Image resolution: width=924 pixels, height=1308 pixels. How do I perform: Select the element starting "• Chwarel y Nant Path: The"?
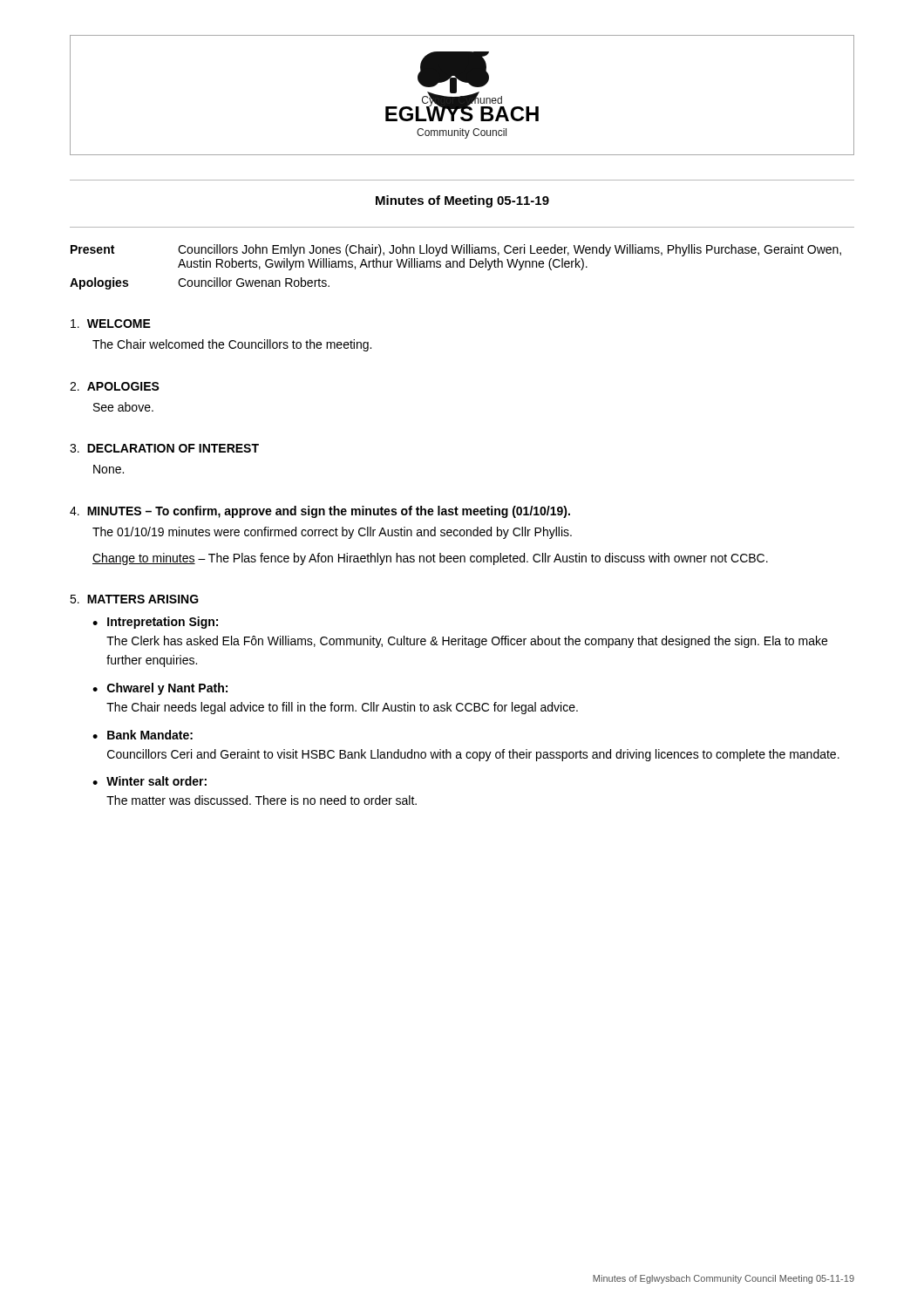point(473,703)
